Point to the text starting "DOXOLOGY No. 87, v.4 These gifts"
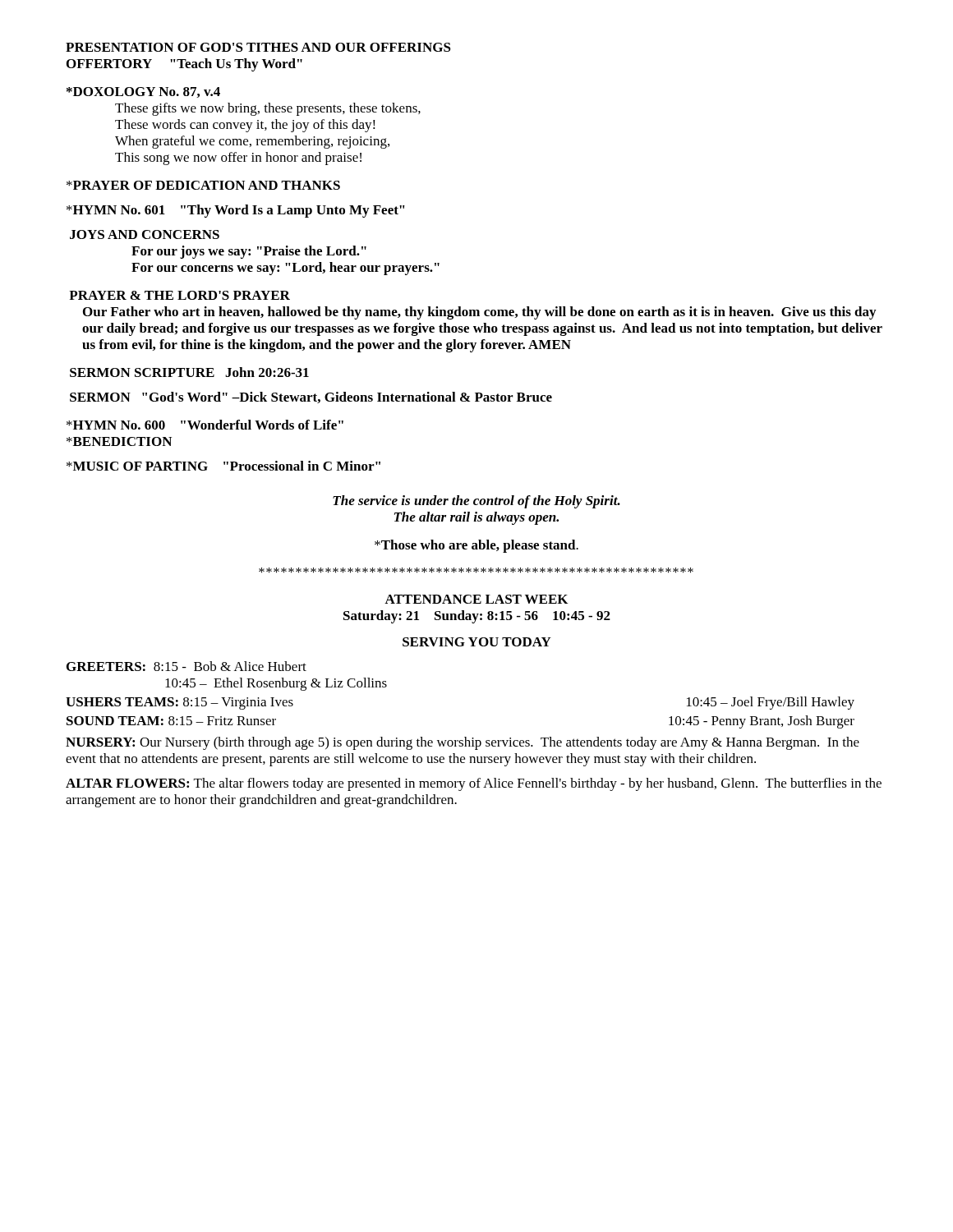Viewport: 953px width, 1232px height. coord(143,92)
